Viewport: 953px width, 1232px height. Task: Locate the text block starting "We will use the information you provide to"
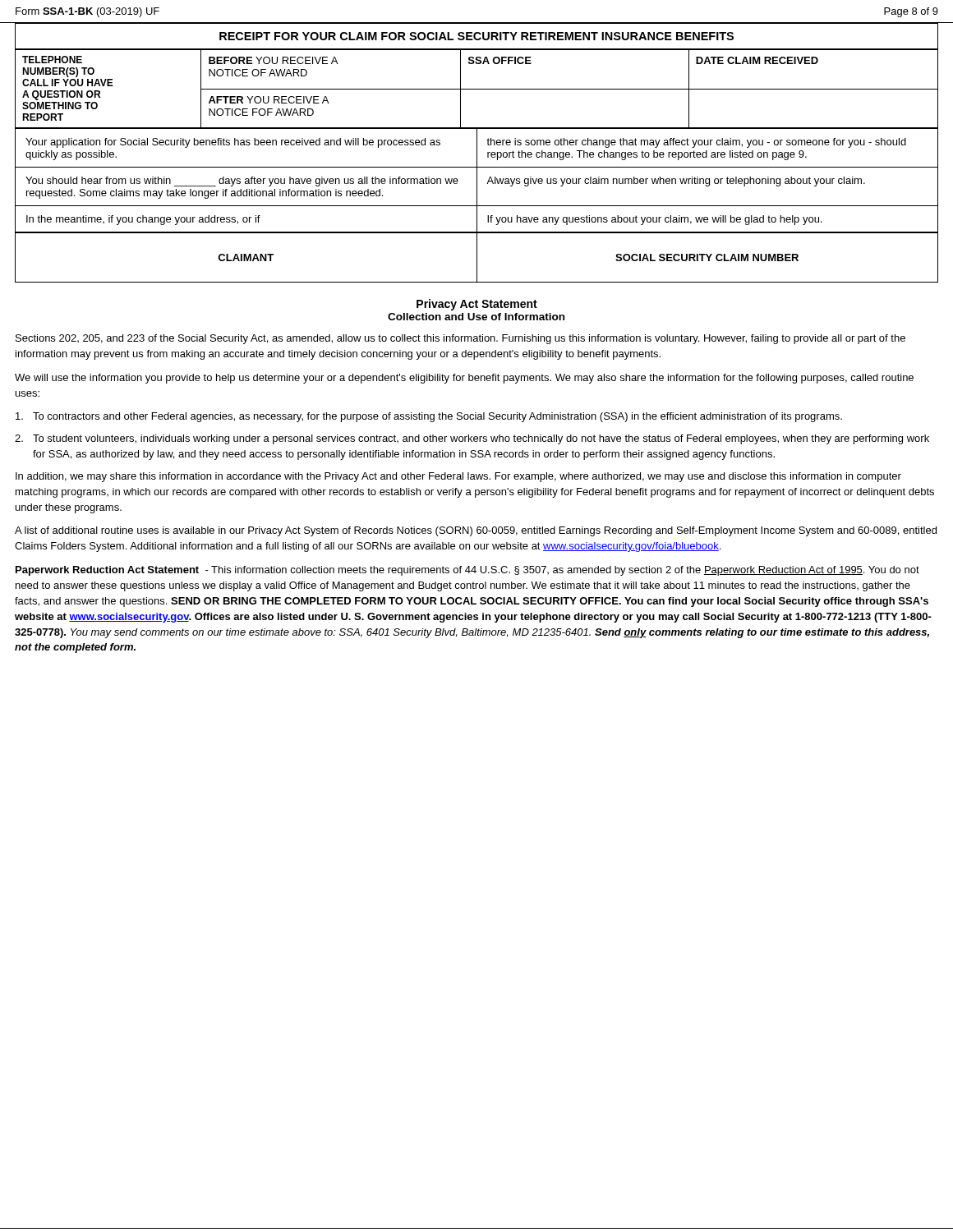click(x=464, y=385)
